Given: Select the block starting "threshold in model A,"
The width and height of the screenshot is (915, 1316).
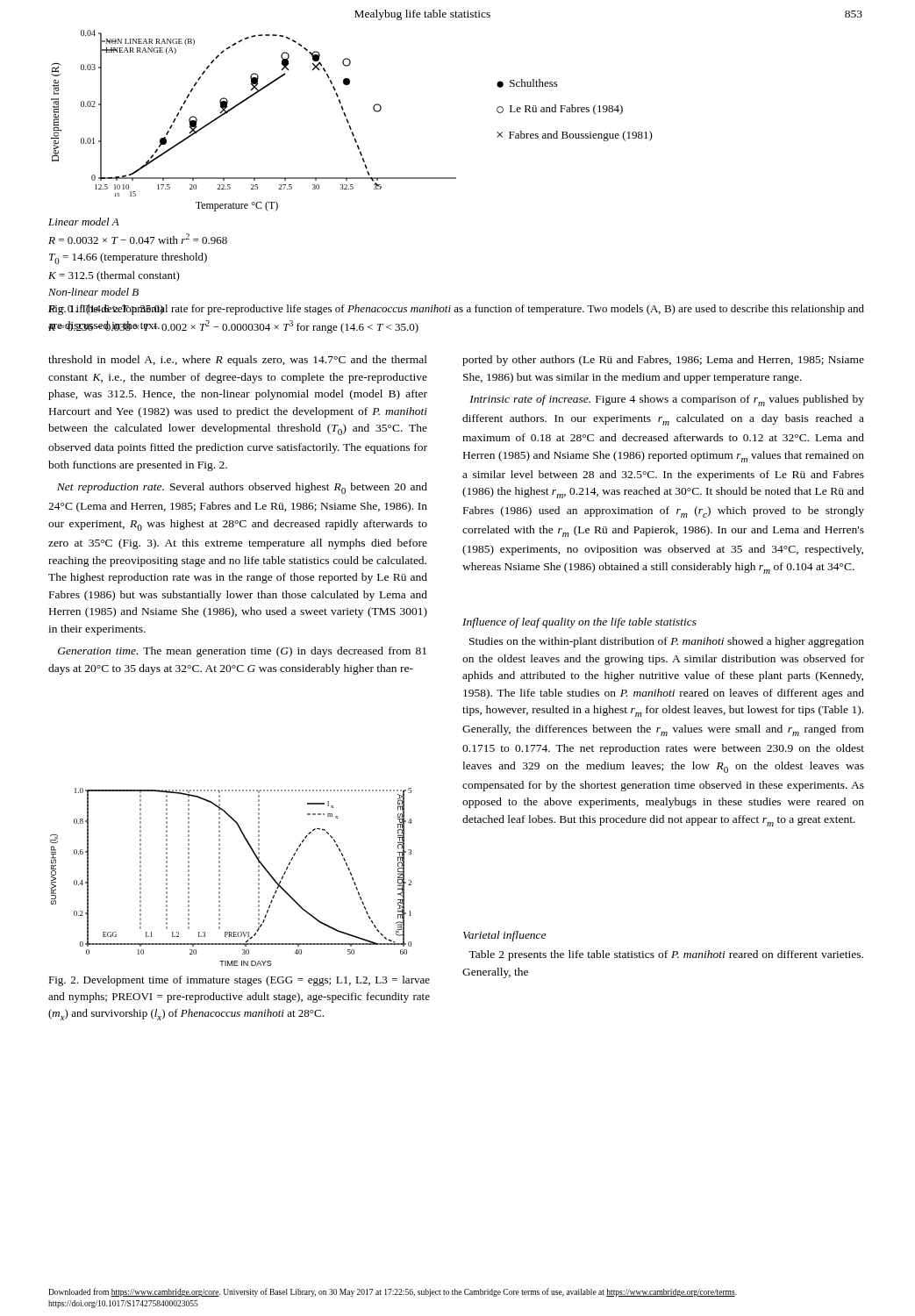Looking at the screenshot, I should (238, 514).
